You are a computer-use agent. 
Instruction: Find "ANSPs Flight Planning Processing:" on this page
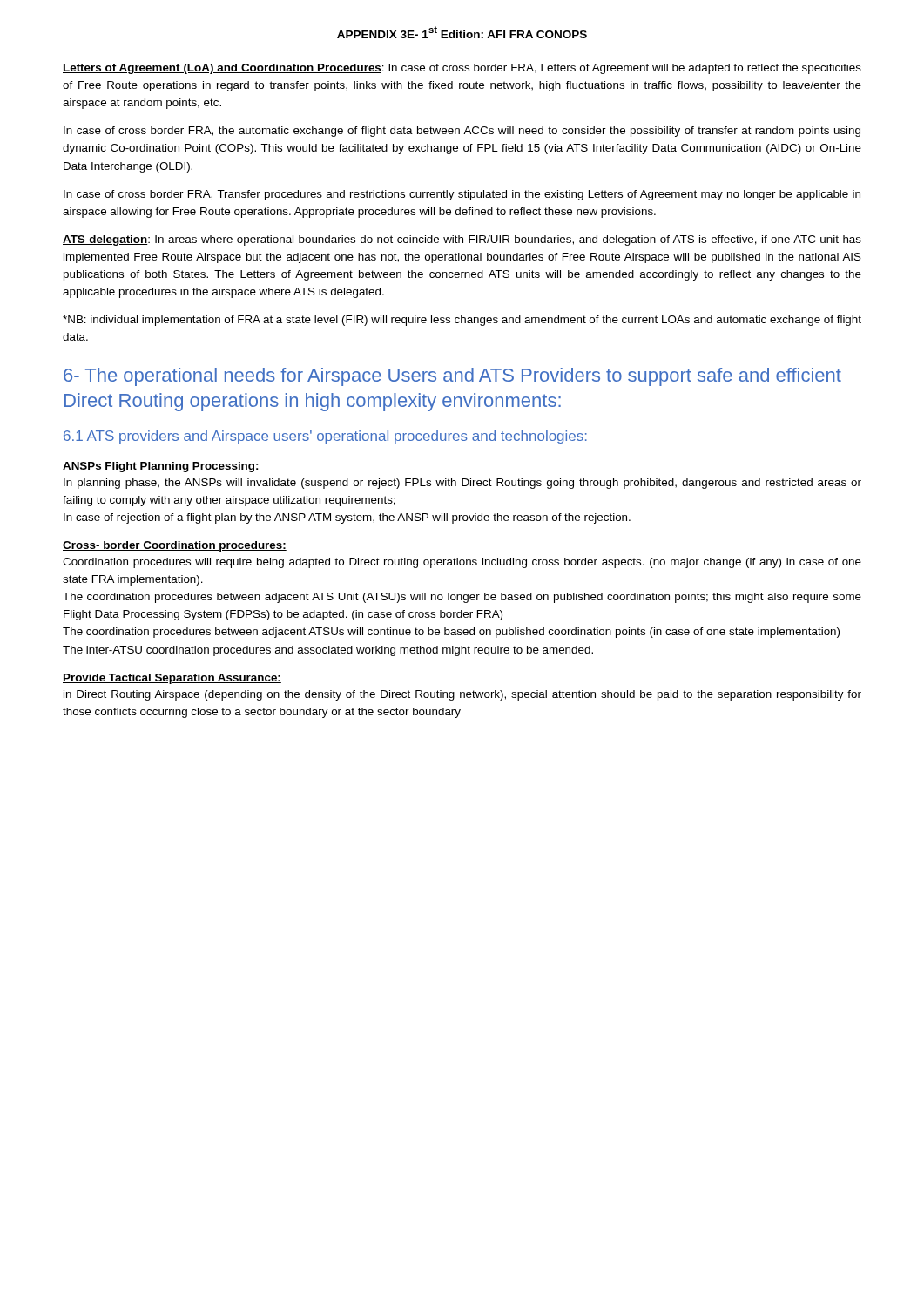161,465
